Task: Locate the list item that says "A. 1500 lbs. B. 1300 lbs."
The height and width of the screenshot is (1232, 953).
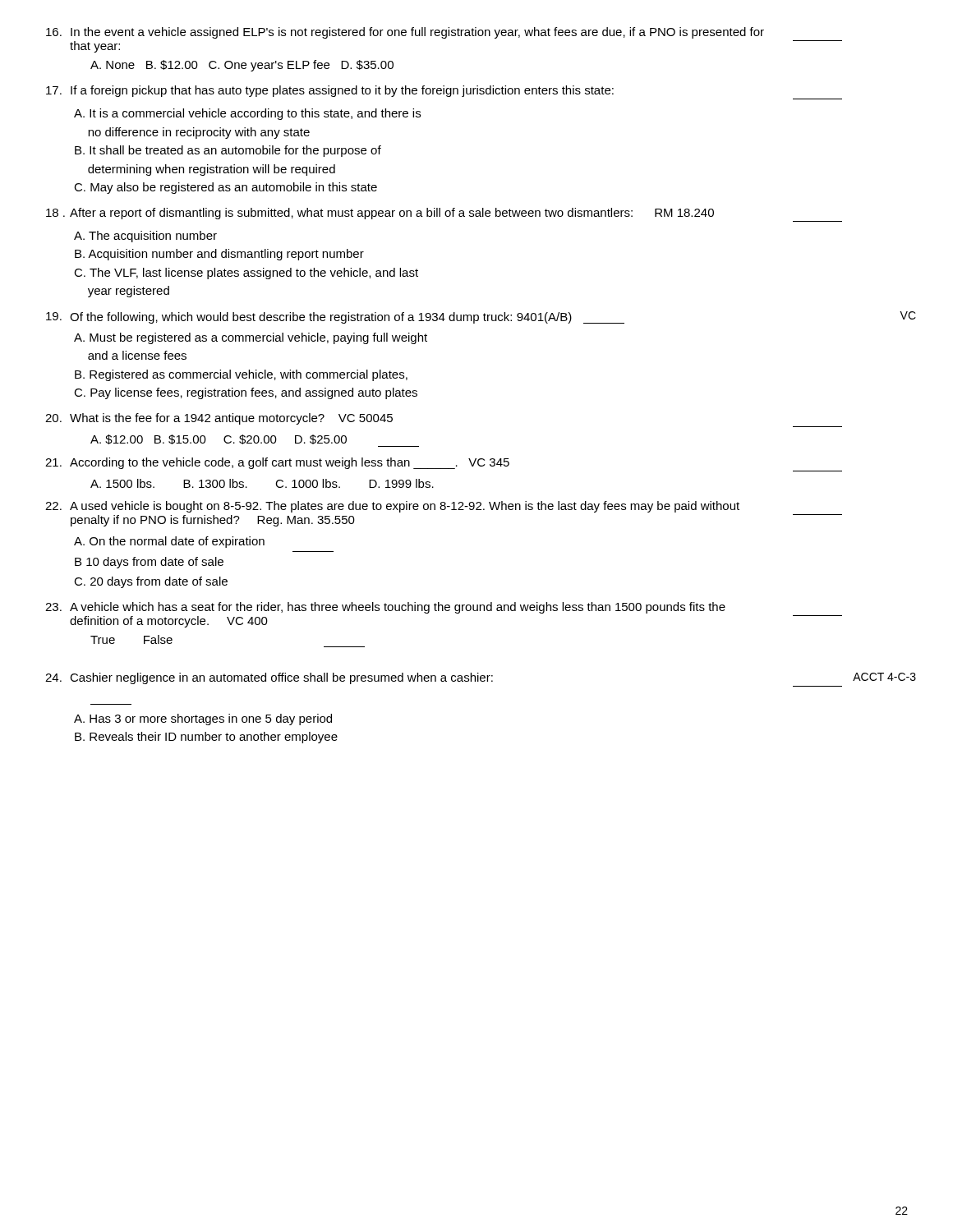Action: 120,483
